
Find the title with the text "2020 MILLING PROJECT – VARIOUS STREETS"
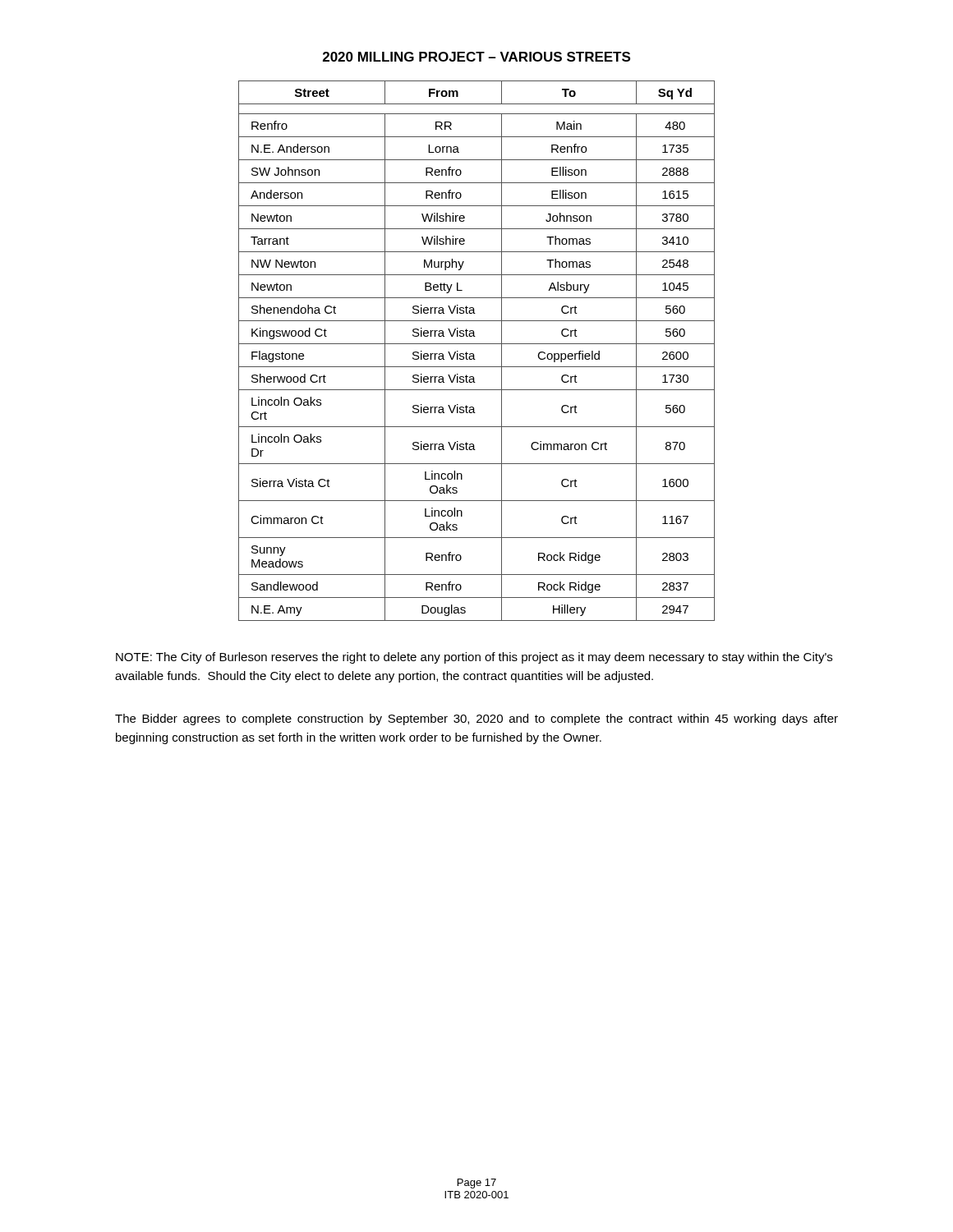pos(476,57)
